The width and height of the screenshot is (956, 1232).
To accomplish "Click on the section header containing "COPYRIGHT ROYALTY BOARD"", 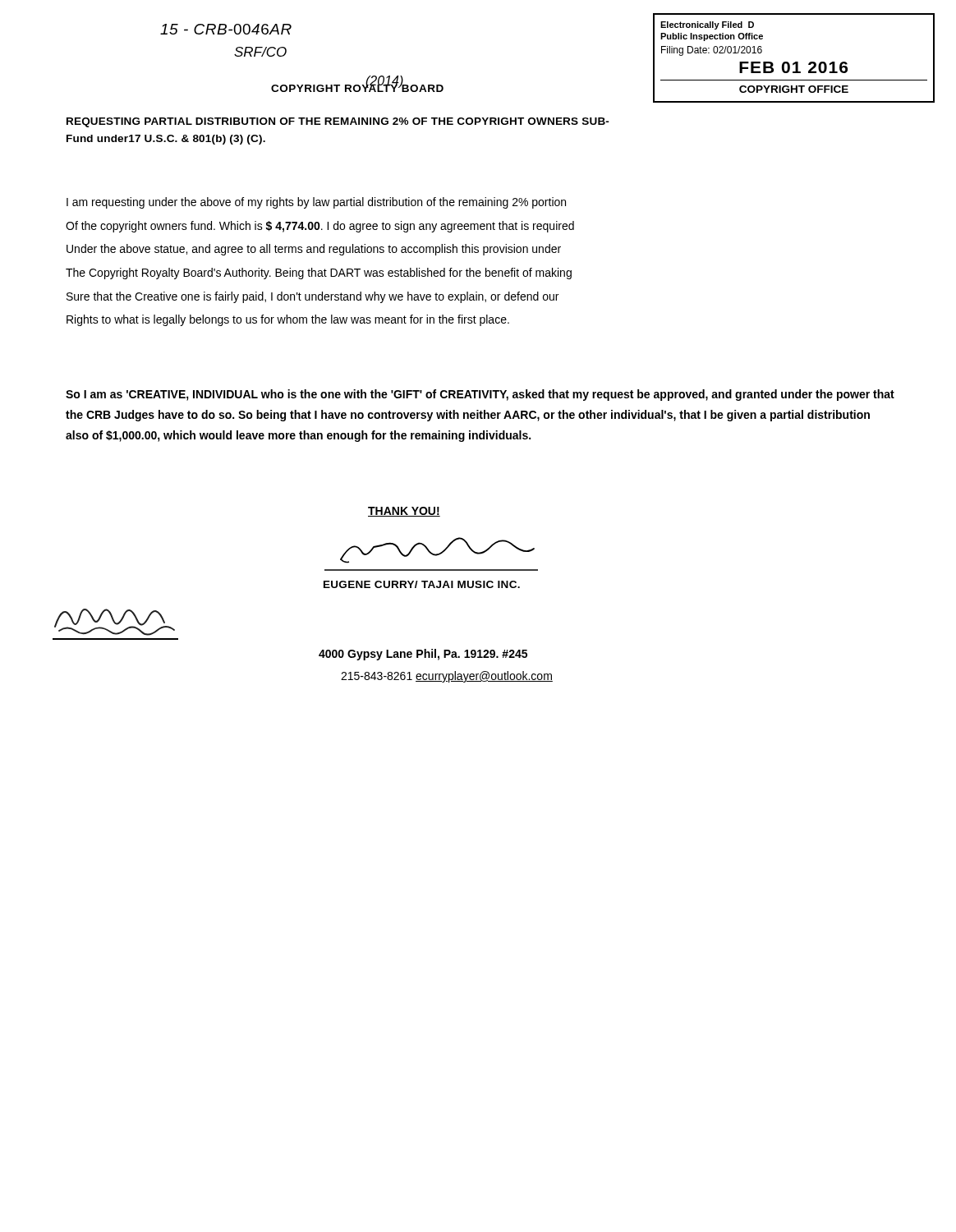I will click(x=358, y=88).
